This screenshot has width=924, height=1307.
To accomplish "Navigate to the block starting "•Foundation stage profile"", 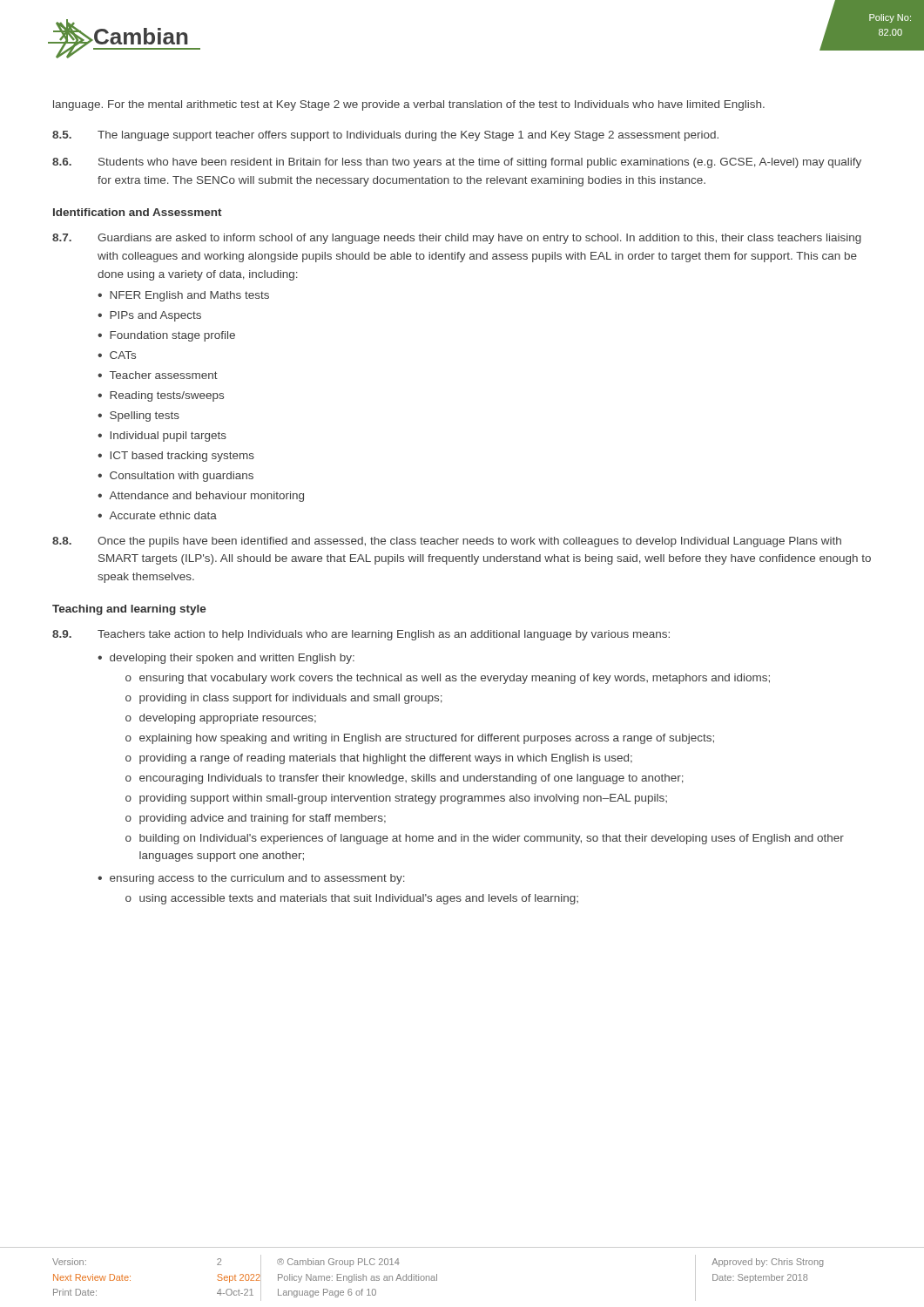I will tap(167, 336).
